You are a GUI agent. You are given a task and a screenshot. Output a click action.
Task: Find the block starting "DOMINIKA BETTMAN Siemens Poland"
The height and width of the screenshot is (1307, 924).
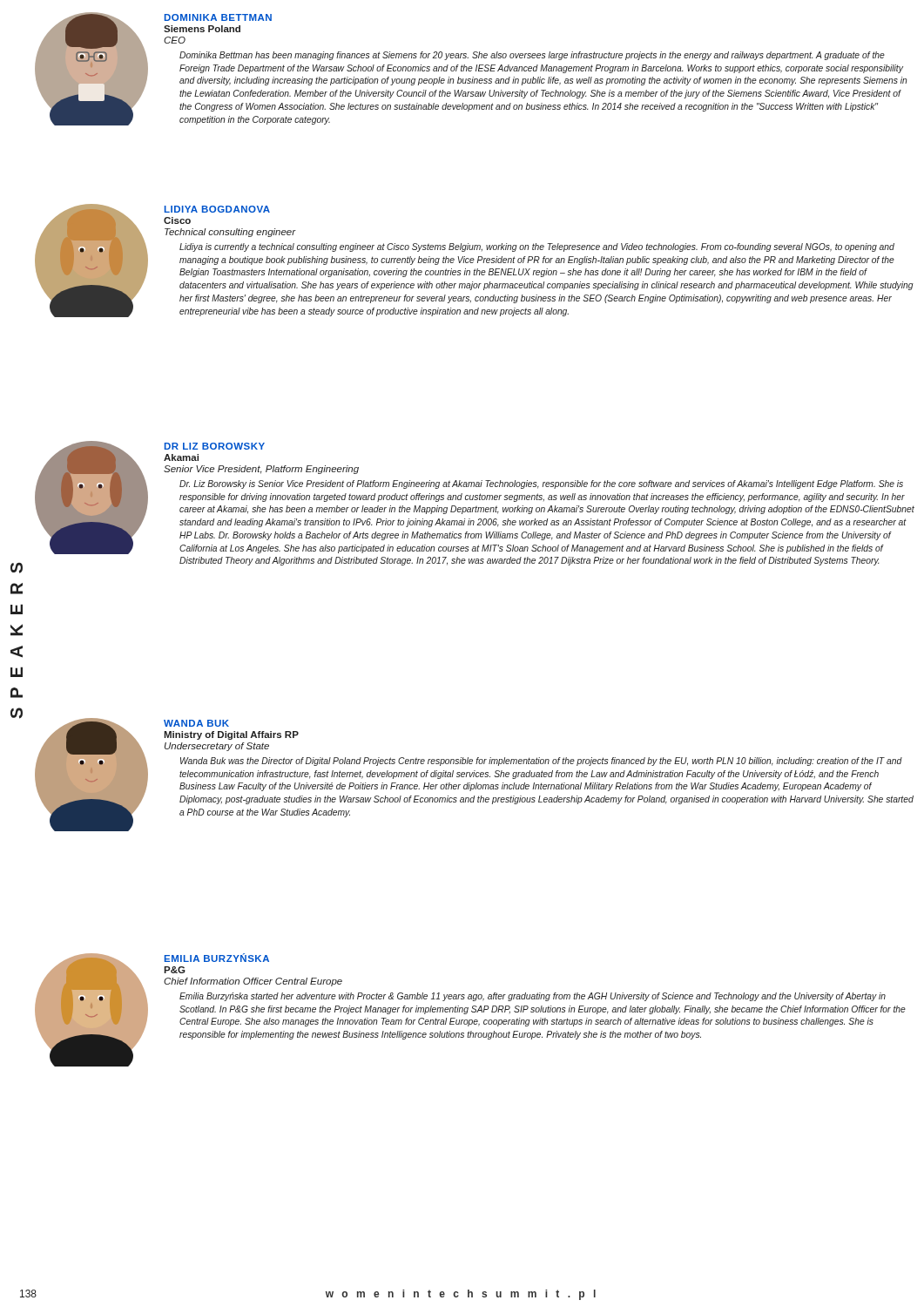(x=539, y=69)
